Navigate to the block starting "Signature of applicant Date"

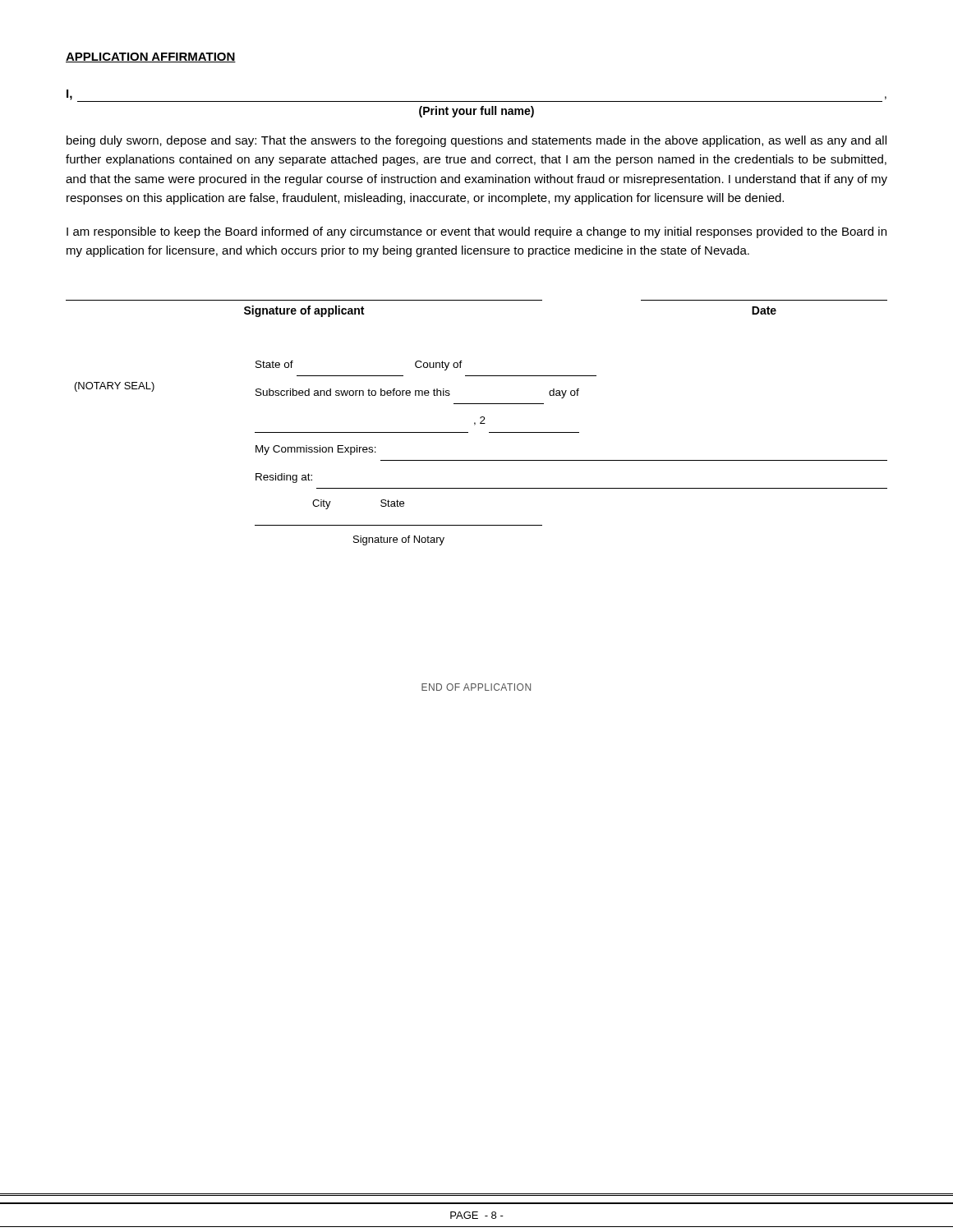476,301
